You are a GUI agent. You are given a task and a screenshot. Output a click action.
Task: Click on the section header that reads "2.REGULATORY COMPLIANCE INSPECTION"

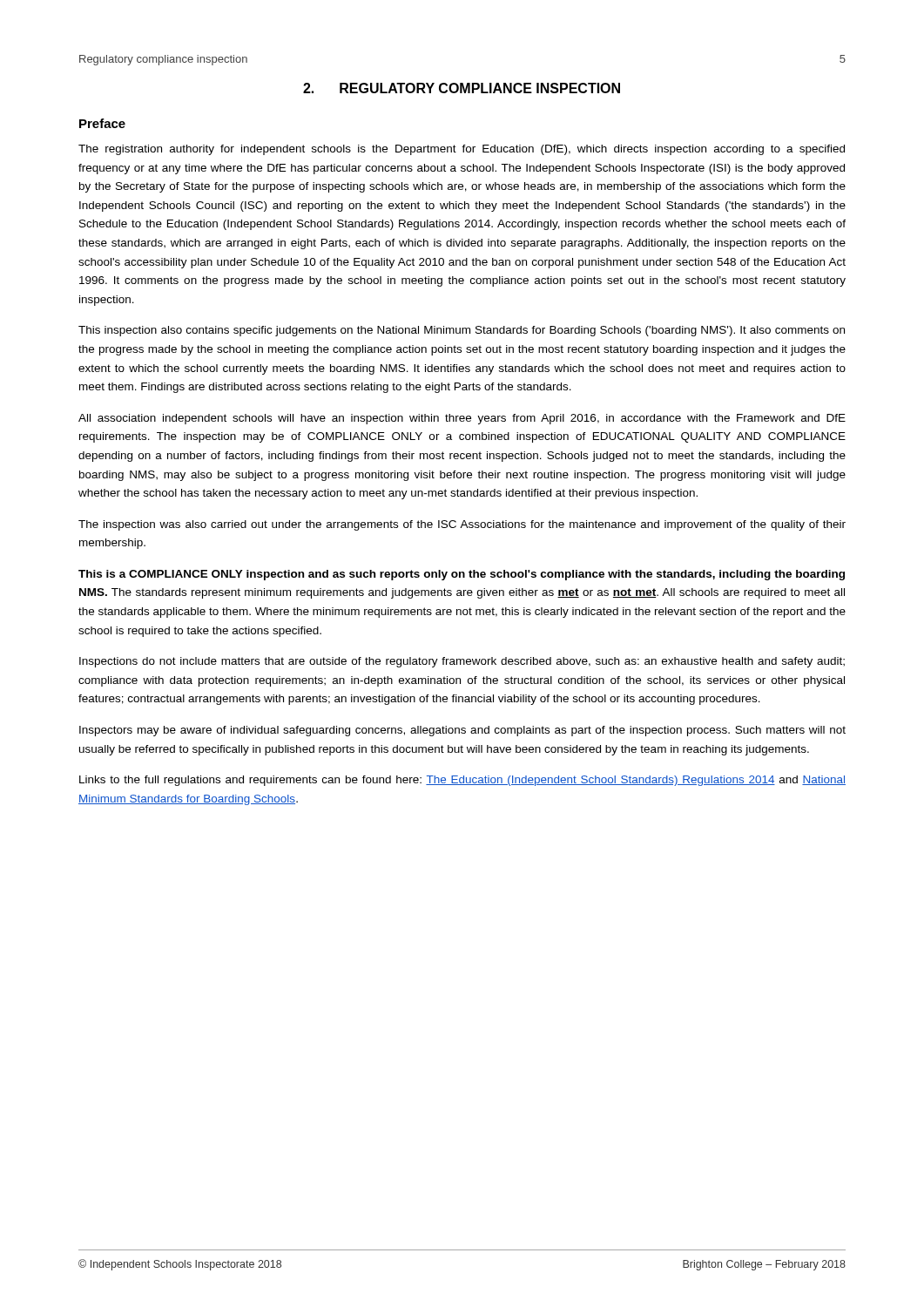click(x=462, y=88)
